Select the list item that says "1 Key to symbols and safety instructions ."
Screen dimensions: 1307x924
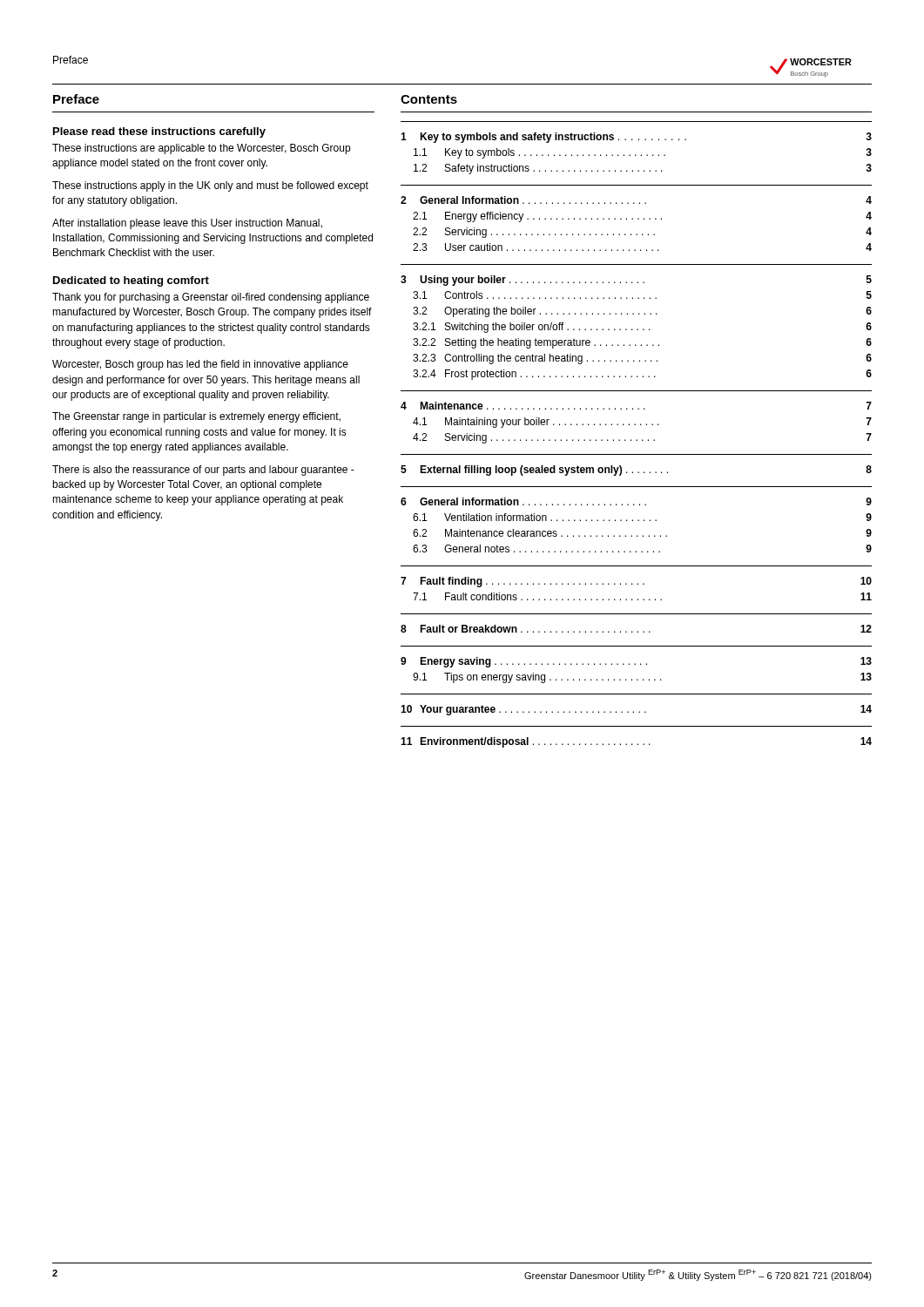(636, 137)
